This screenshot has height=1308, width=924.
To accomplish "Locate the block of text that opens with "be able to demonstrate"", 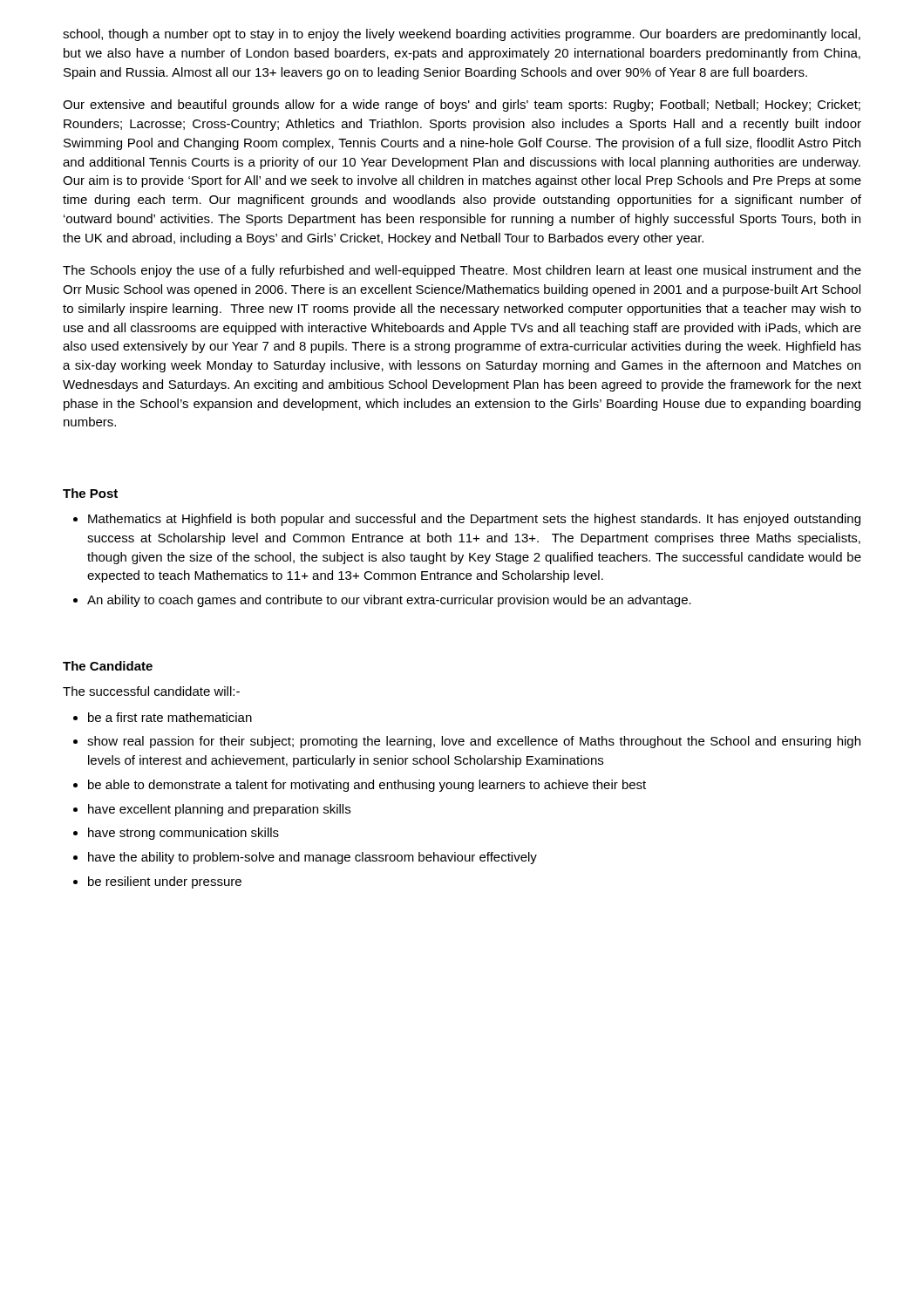I will pos(367,784).
